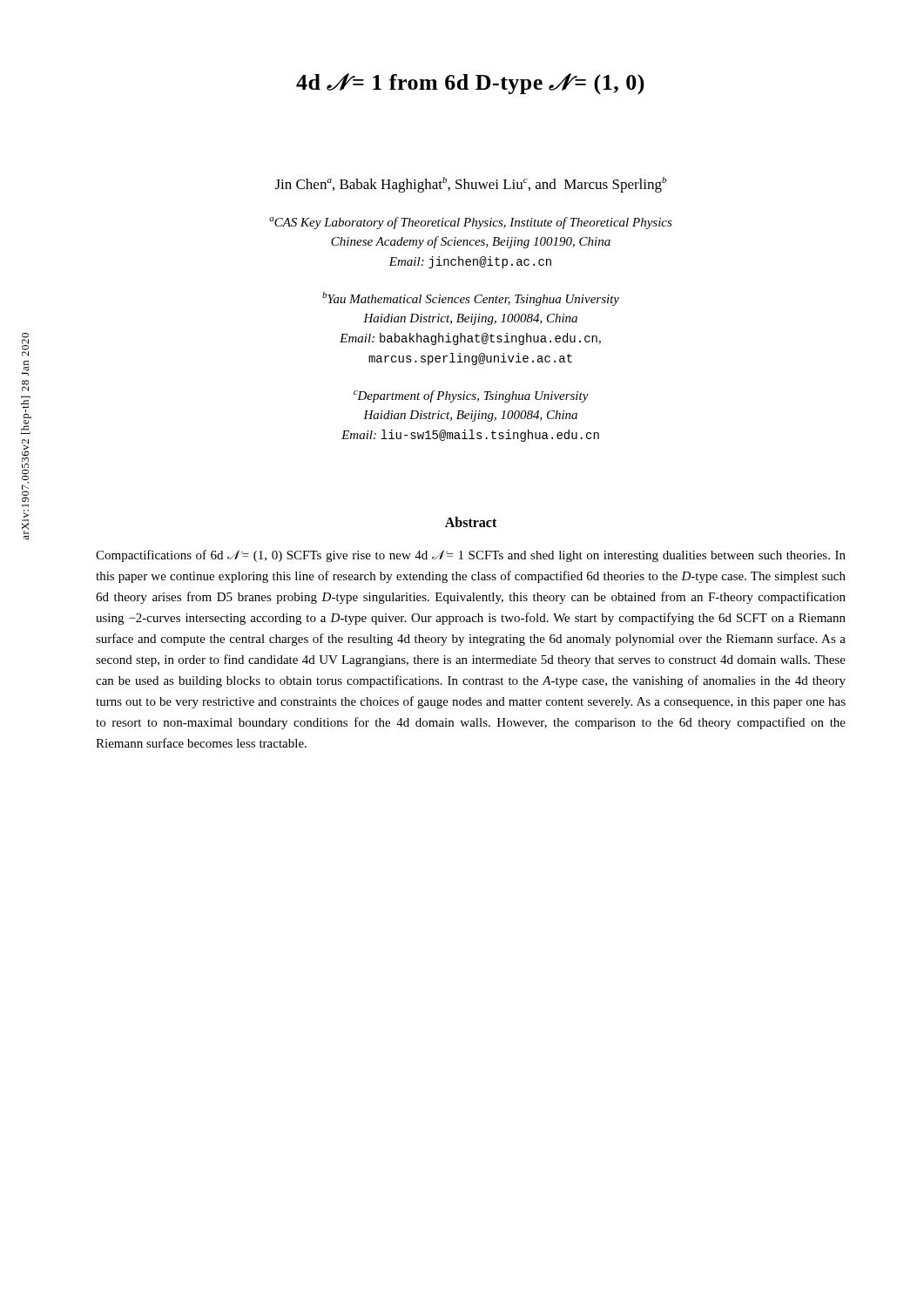
Task: Navigate to the element starting "bYau Mathematical Sciences Center, Tsinghua University Haidian"
Action: (x=471, y=327)
